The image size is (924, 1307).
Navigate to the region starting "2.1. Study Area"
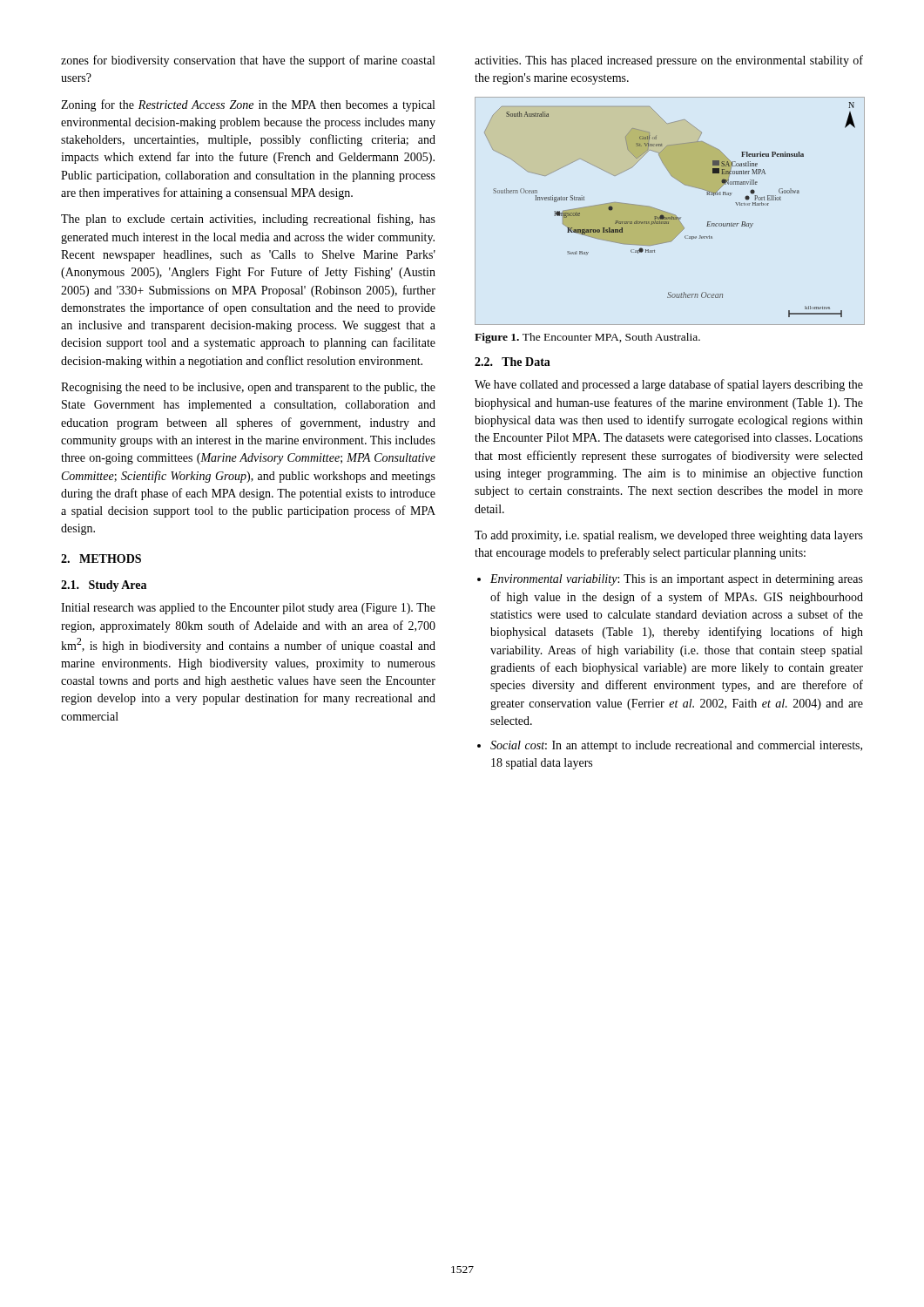(x=104, y=586)
